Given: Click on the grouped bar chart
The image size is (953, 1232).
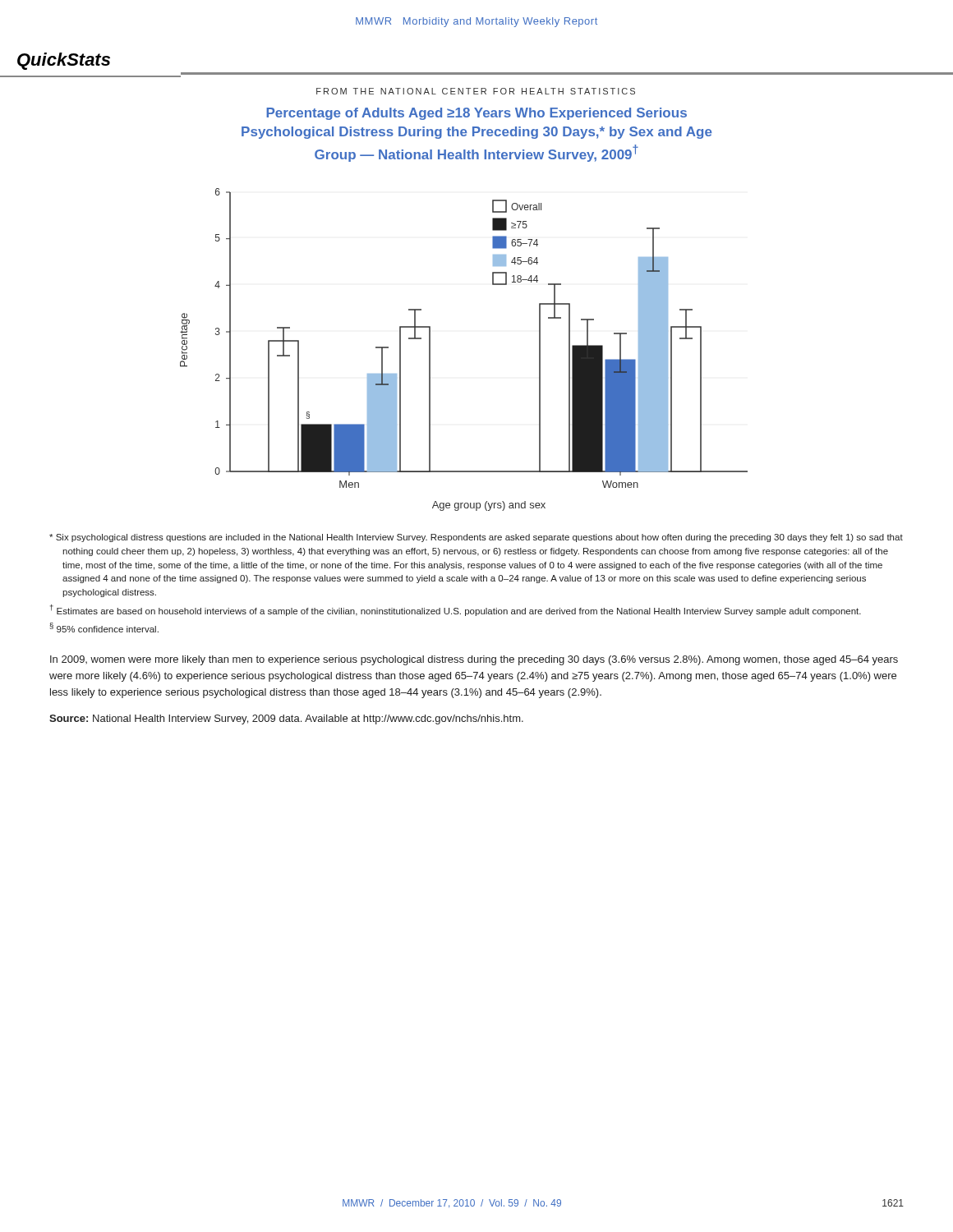Looking at the screenshot, I should pos(476,350).
